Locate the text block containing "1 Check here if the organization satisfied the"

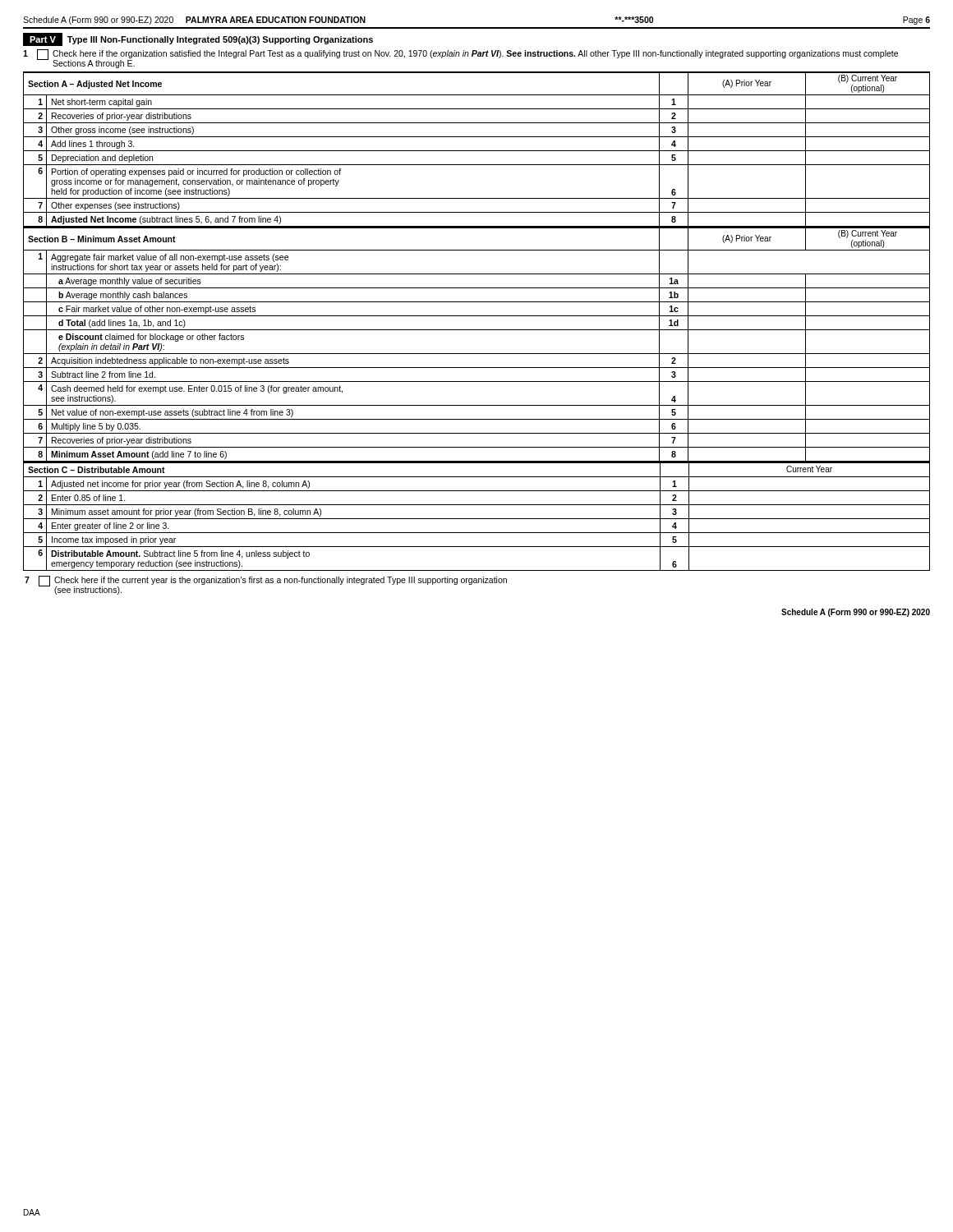(x=476, y=58)
